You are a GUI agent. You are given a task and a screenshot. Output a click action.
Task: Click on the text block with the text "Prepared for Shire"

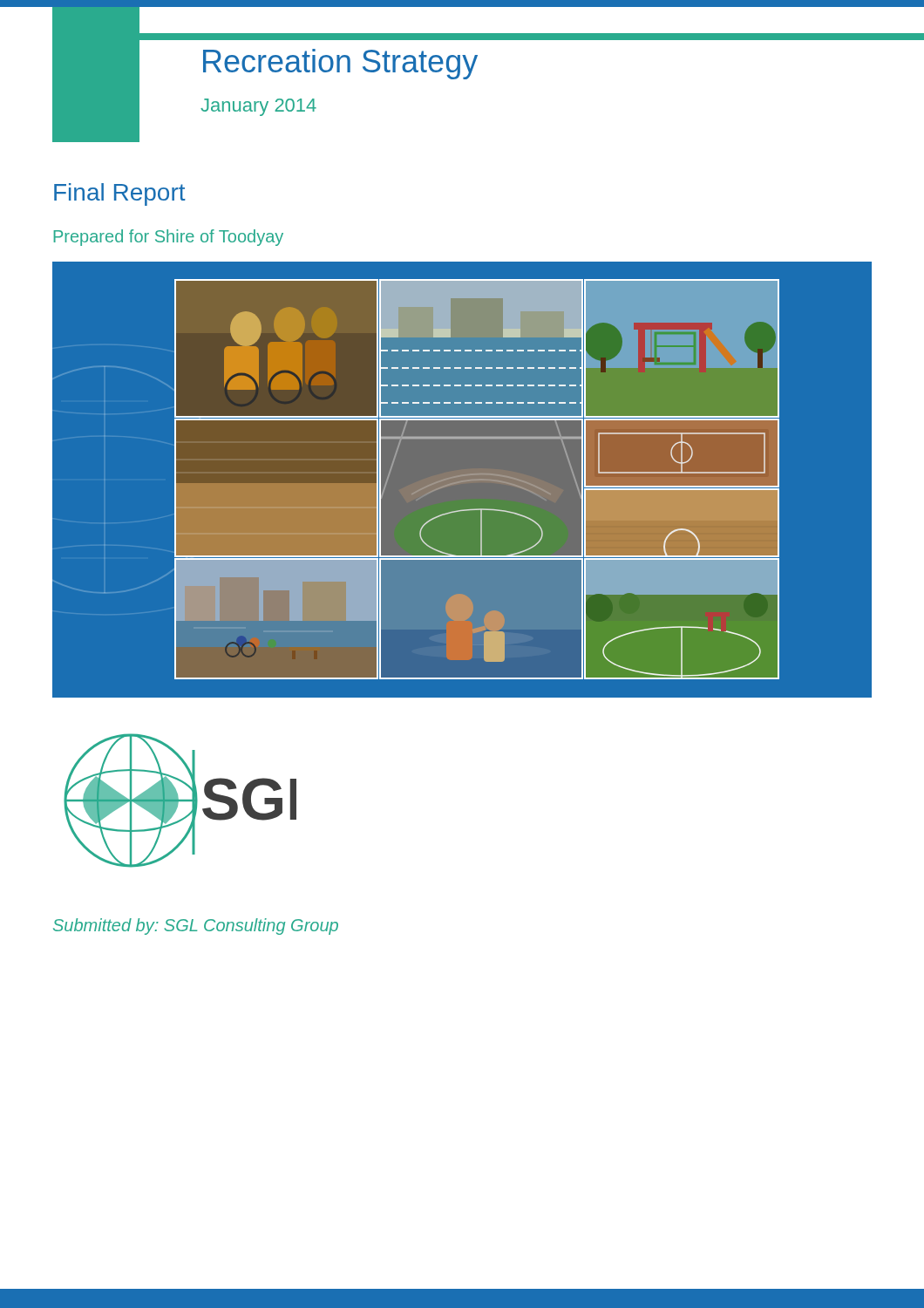click(x=168, y=236)
